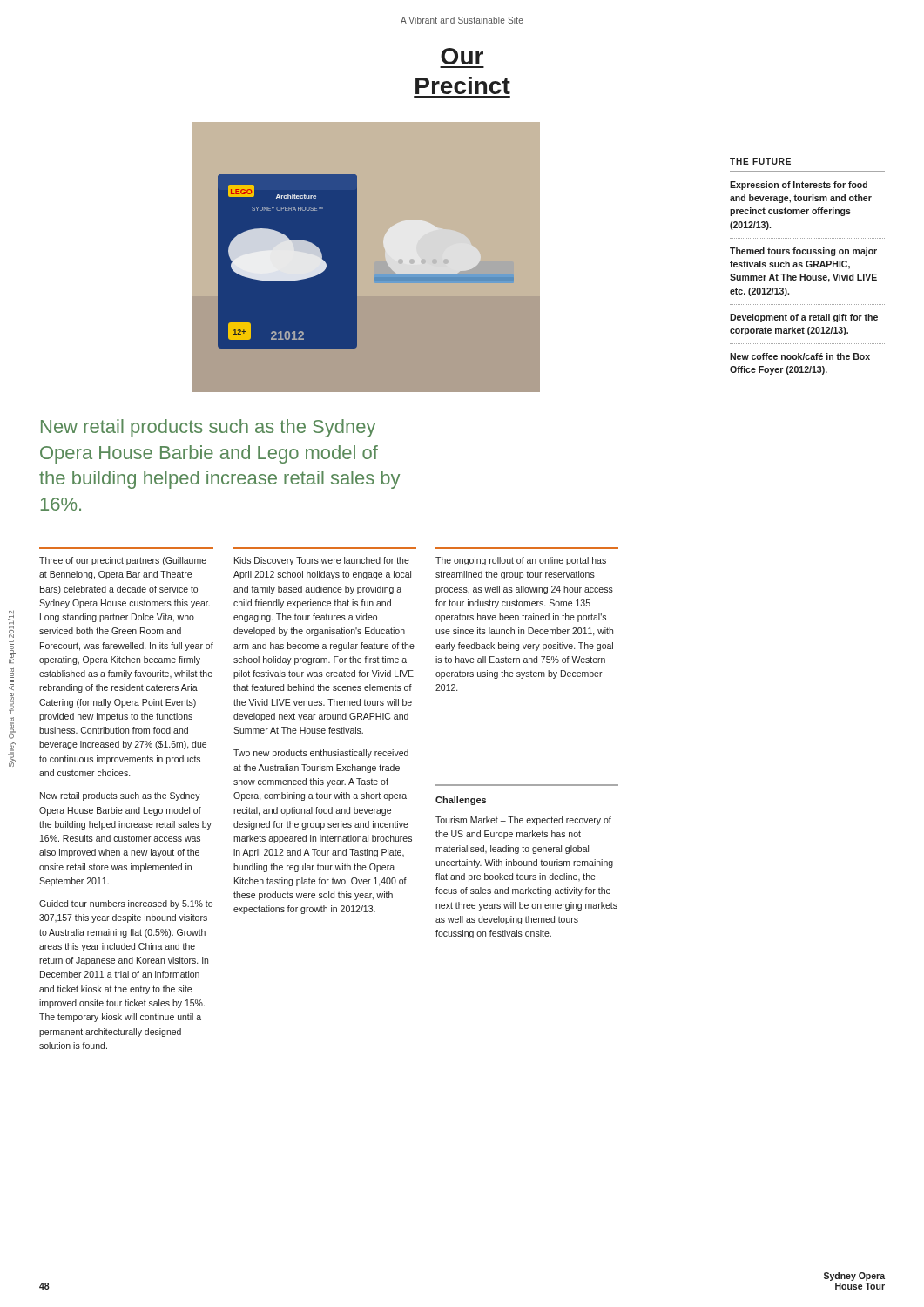
Task: Click on the text block with the text "Tourism Market – The expected recovery of the"
Action: tap(527, 877)
